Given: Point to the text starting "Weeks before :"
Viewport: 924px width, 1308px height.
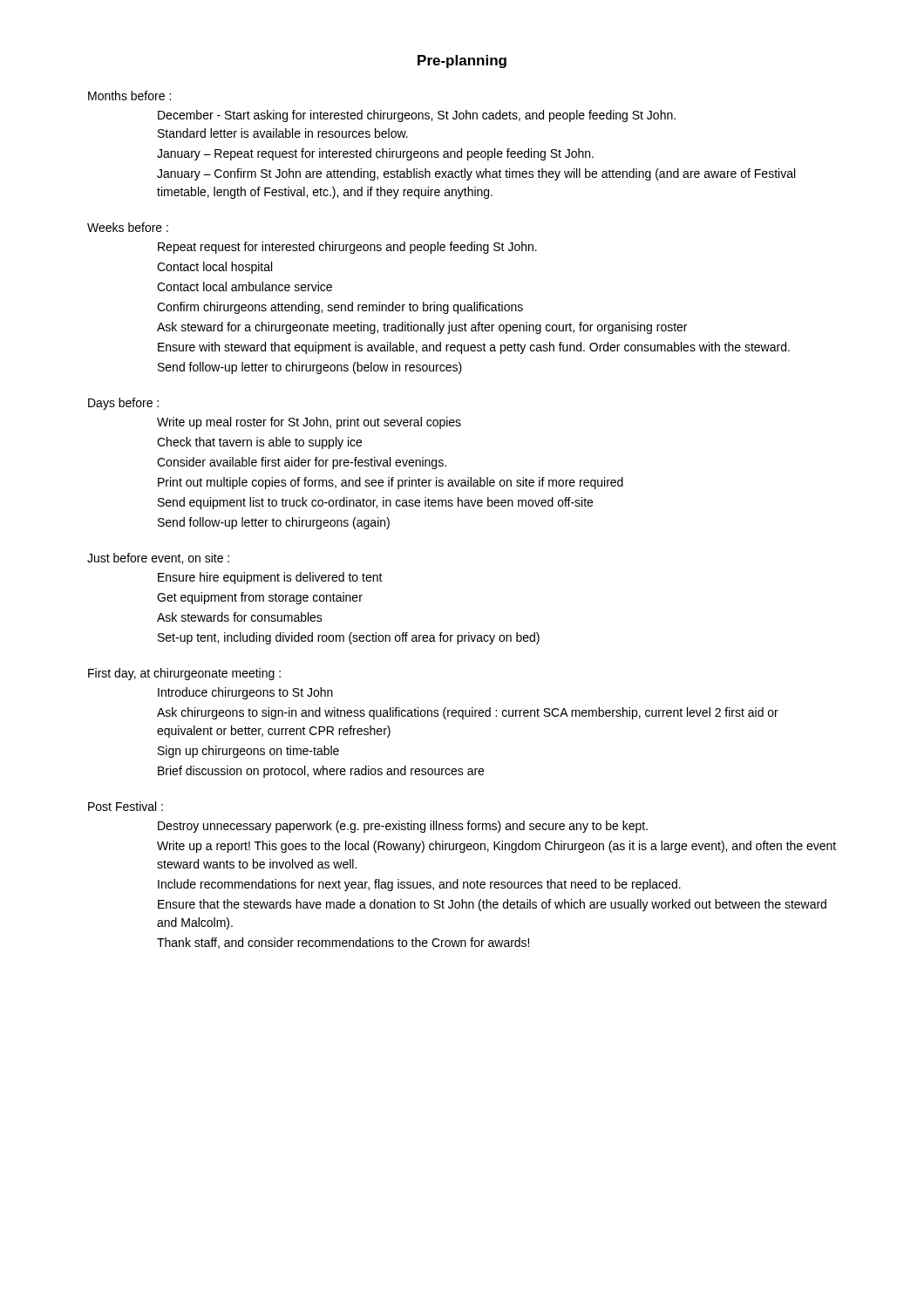Looking at the screenshot, I should (128, 228).
